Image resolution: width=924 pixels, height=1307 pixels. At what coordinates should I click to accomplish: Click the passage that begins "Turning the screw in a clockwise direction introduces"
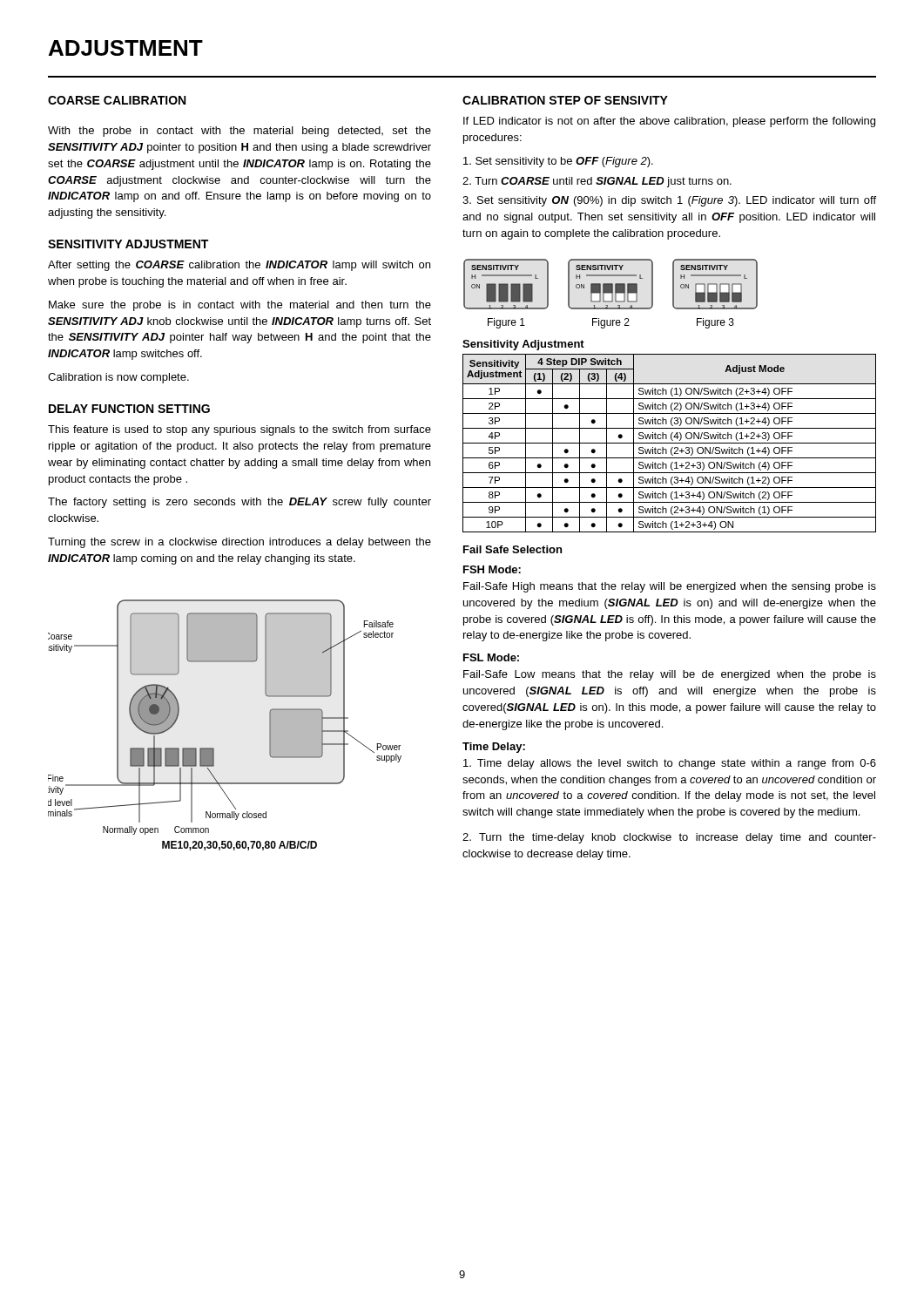(239, 551)
